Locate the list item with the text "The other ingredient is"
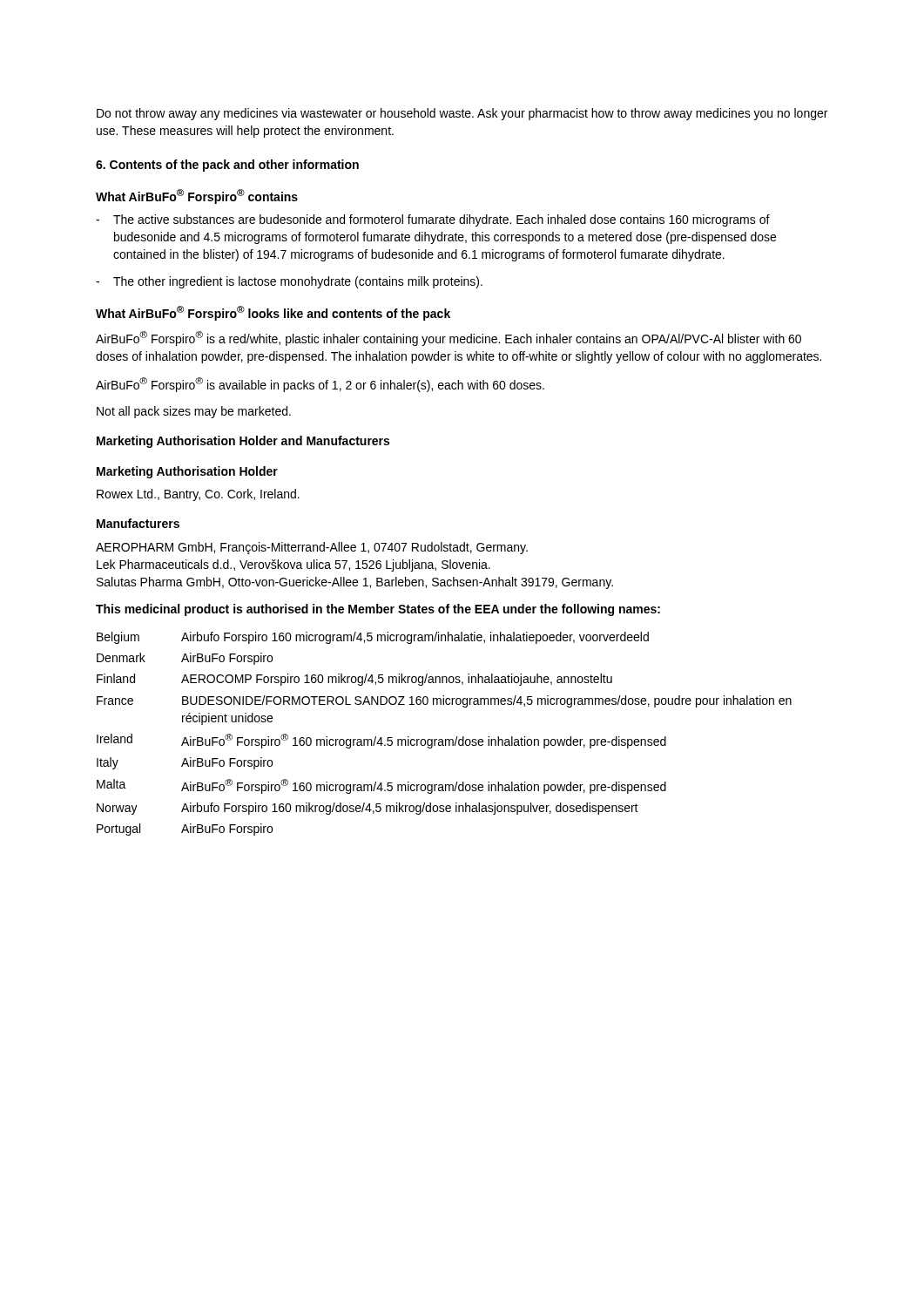924x1307 pixels. (x=462, y=281)
